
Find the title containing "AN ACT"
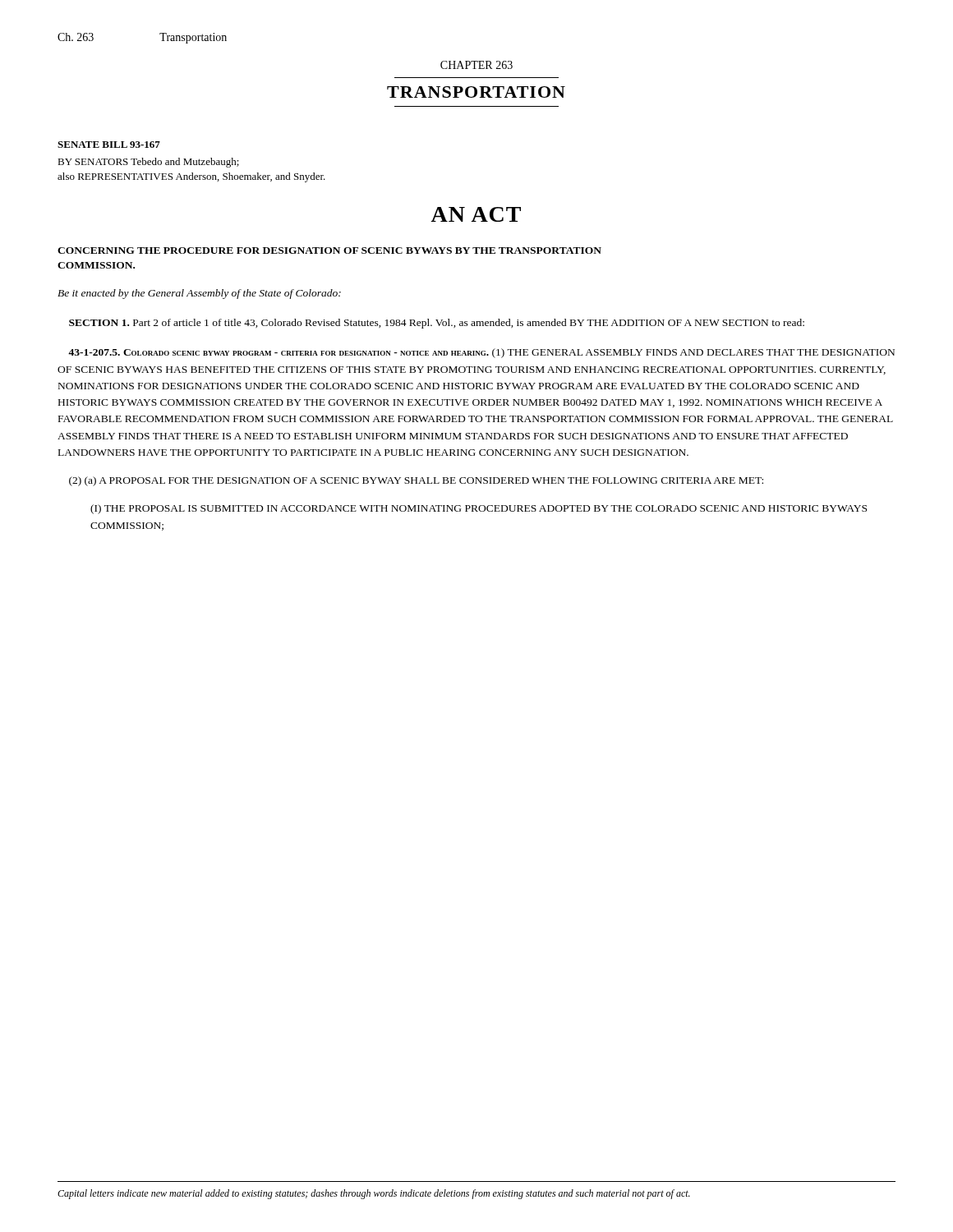pyautogui.click(x=476, y=214)
